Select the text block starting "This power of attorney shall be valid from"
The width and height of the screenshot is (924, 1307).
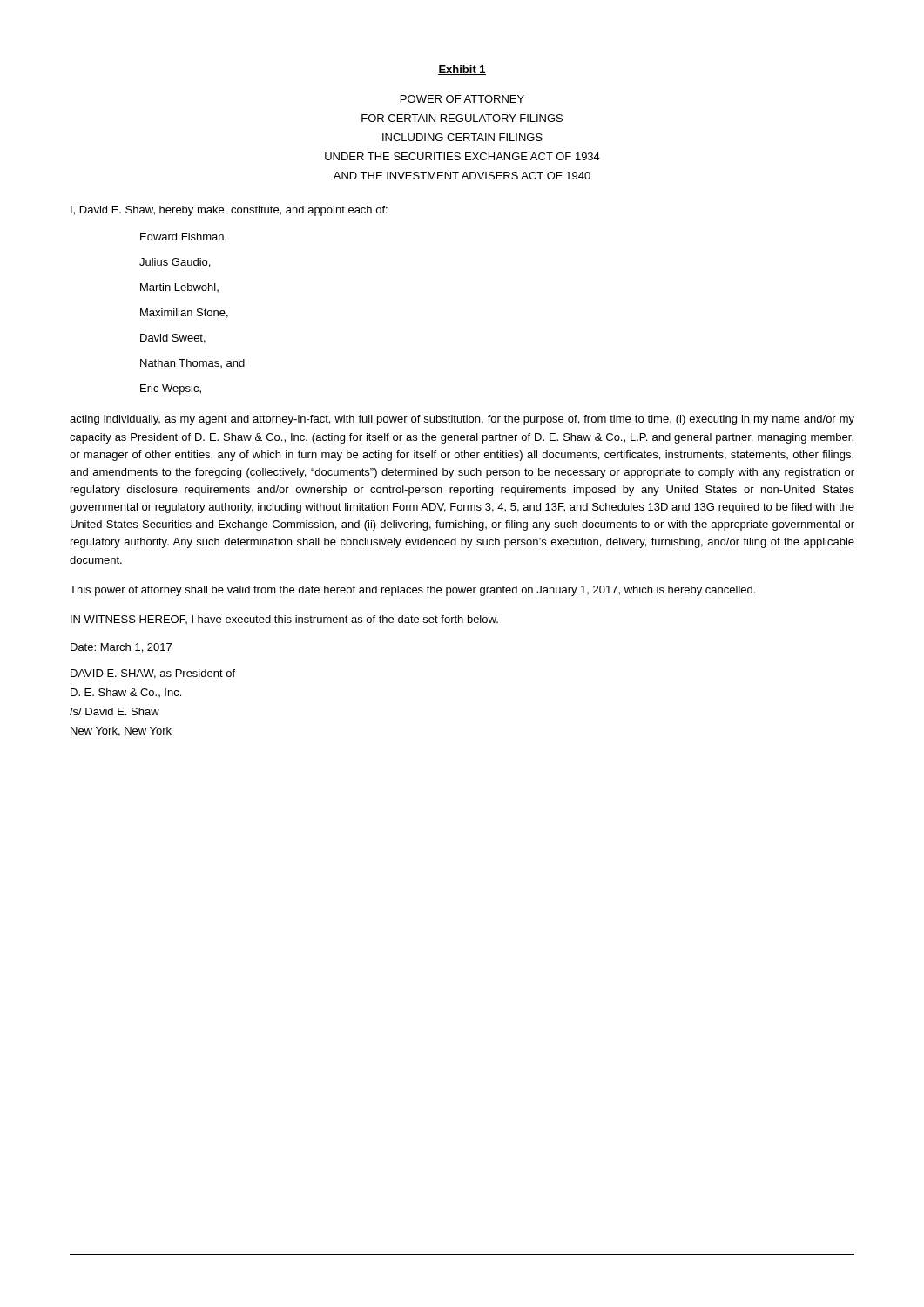(413, 589)
